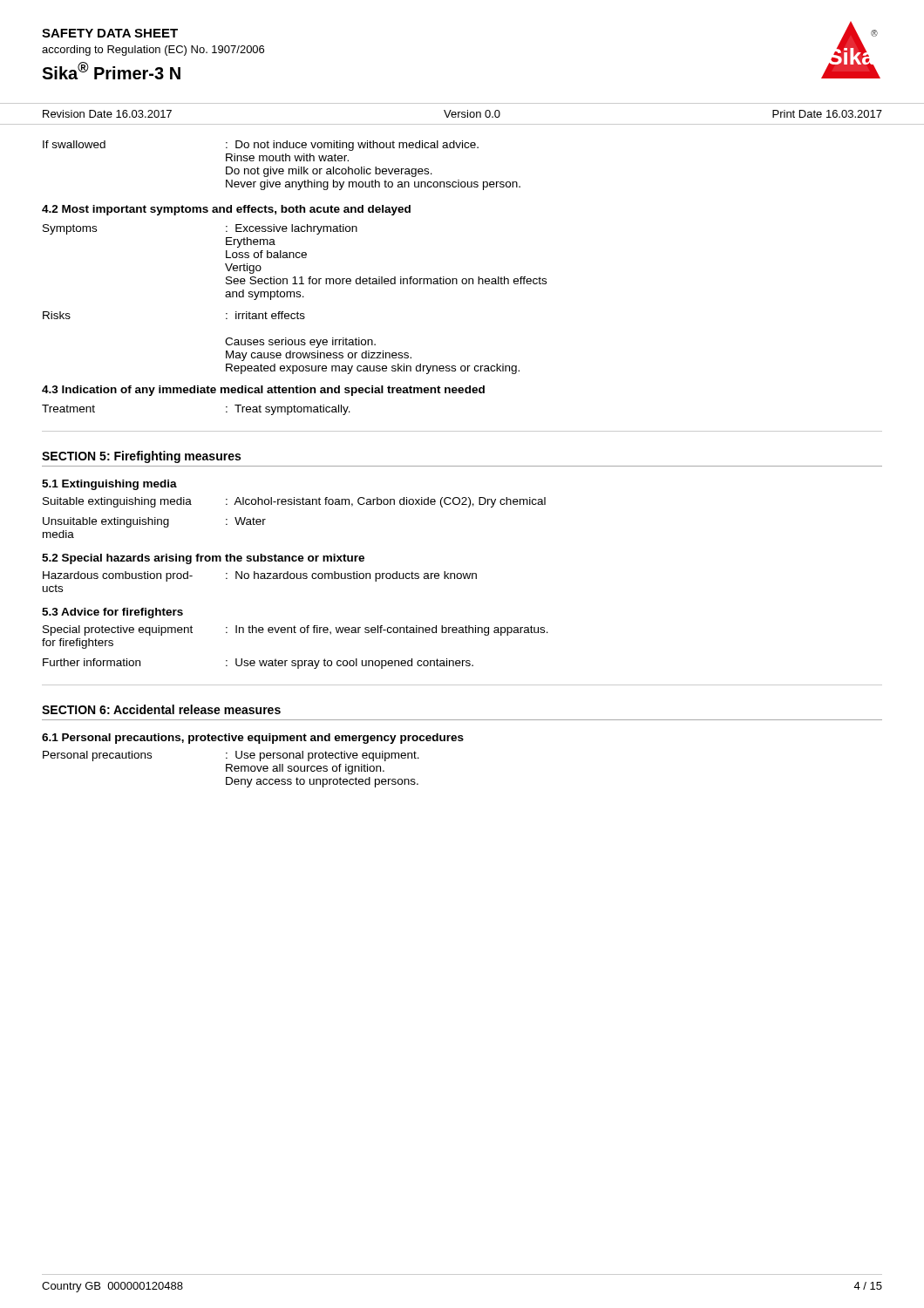
Task: Point to the block starting "5.2 Special hazards arising from the substance"
Action: (203, 558)
